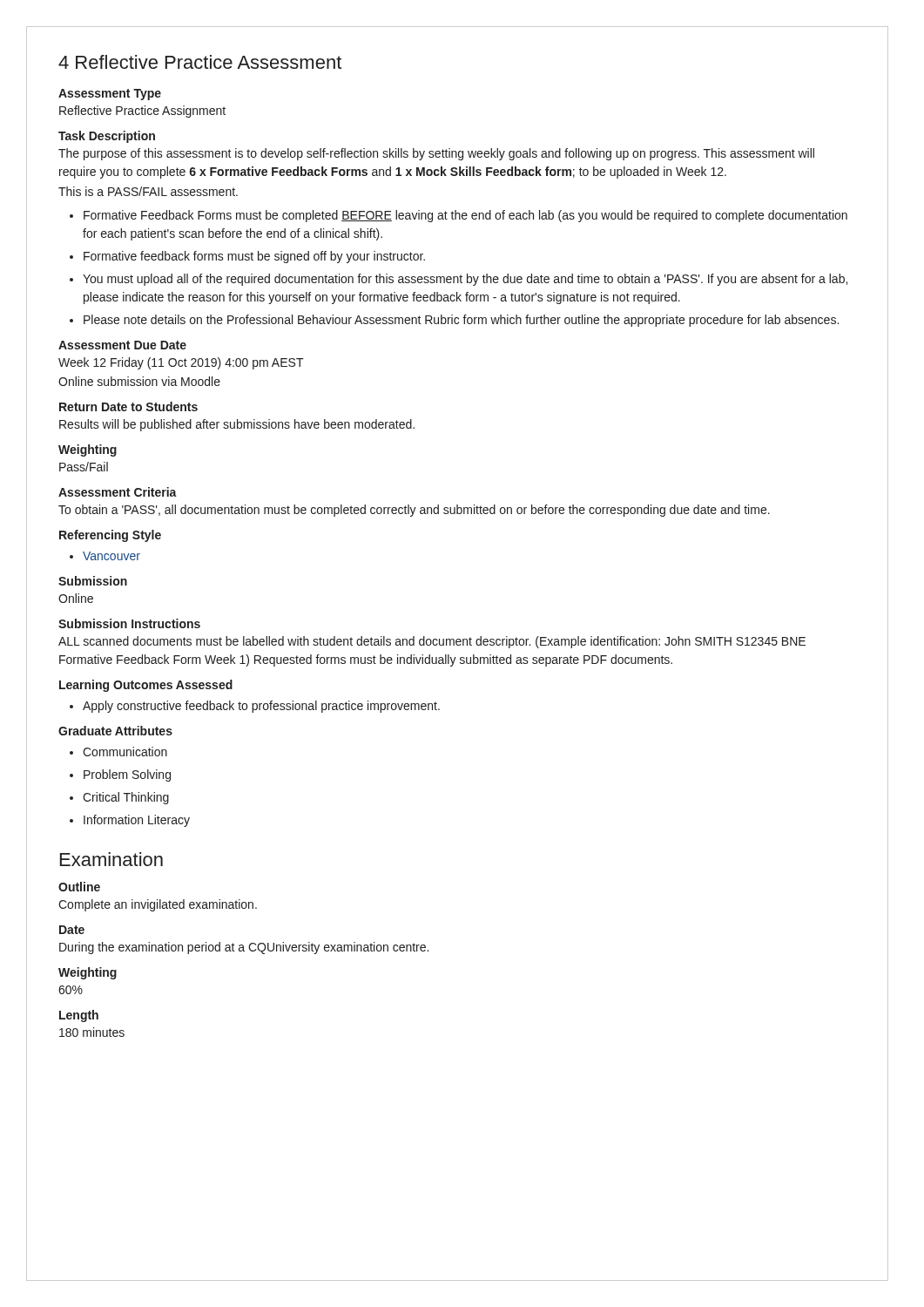Locate the block of text that opens with "Formative Feedback Forms must be completed"

coord(469,225)
